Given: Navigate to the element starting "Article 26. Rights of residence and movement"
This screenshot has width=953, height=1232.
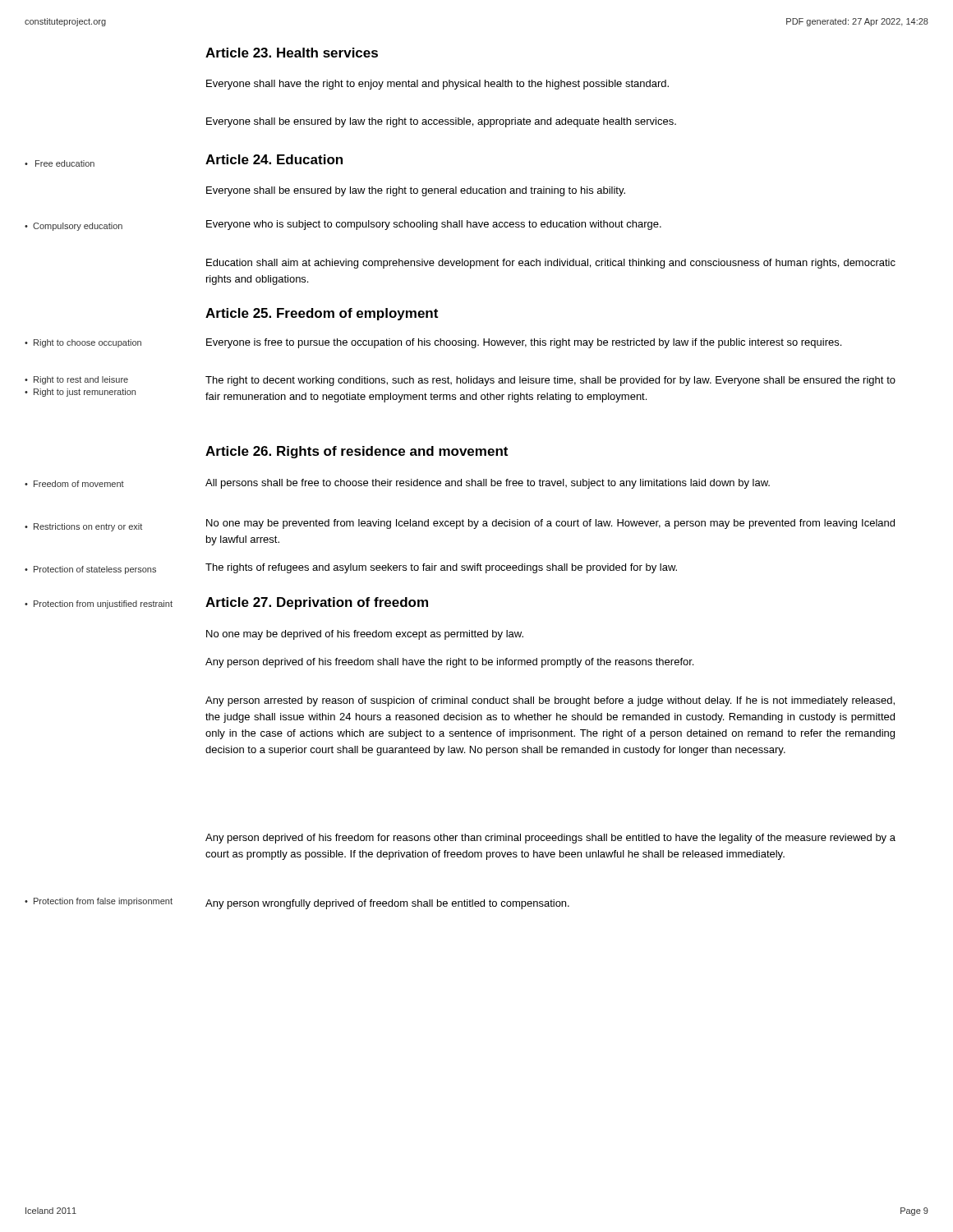Looking at the screenshot, I should click(357, 451).
